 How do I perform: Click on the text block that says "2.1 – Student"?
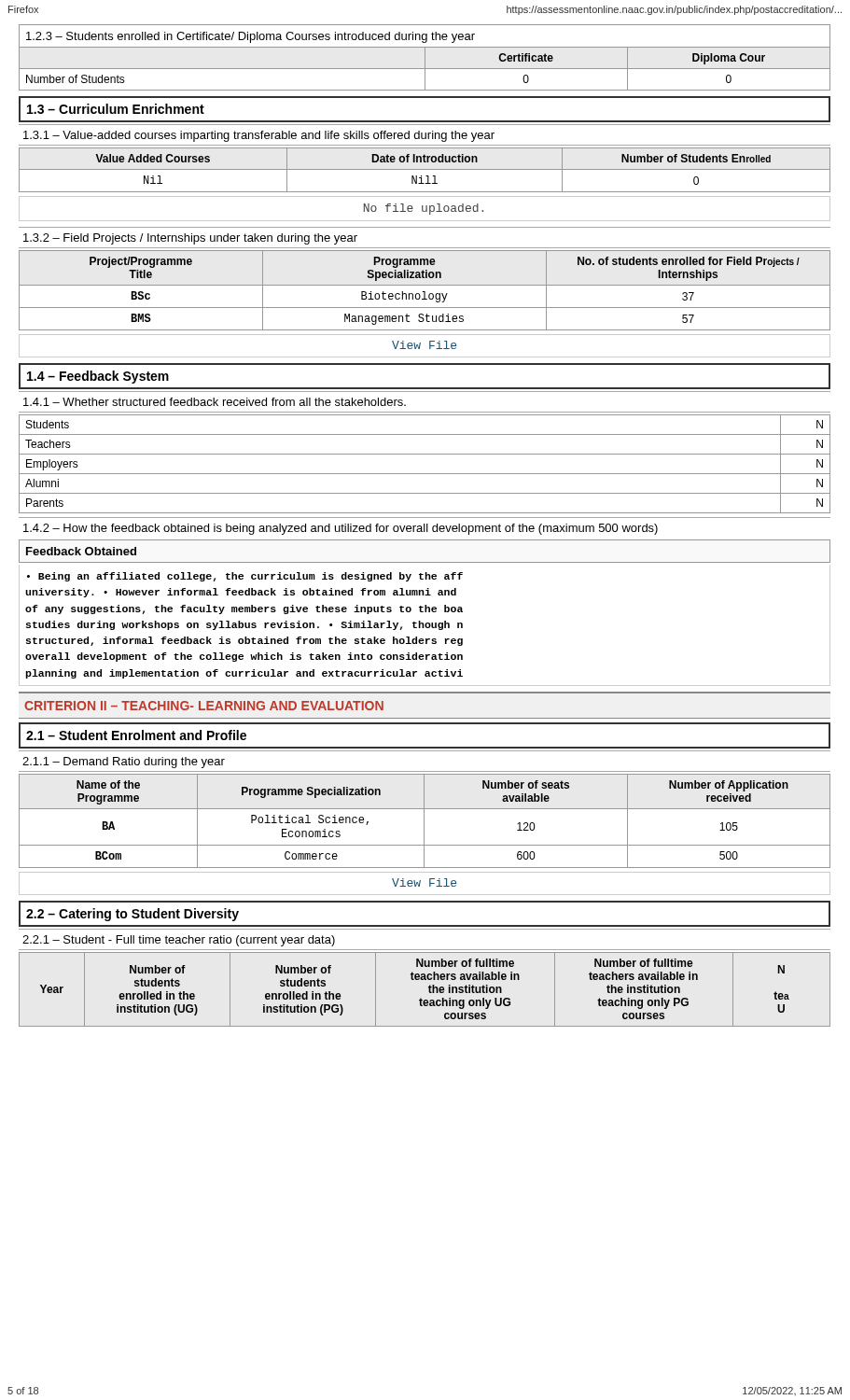tap(179, 939)
